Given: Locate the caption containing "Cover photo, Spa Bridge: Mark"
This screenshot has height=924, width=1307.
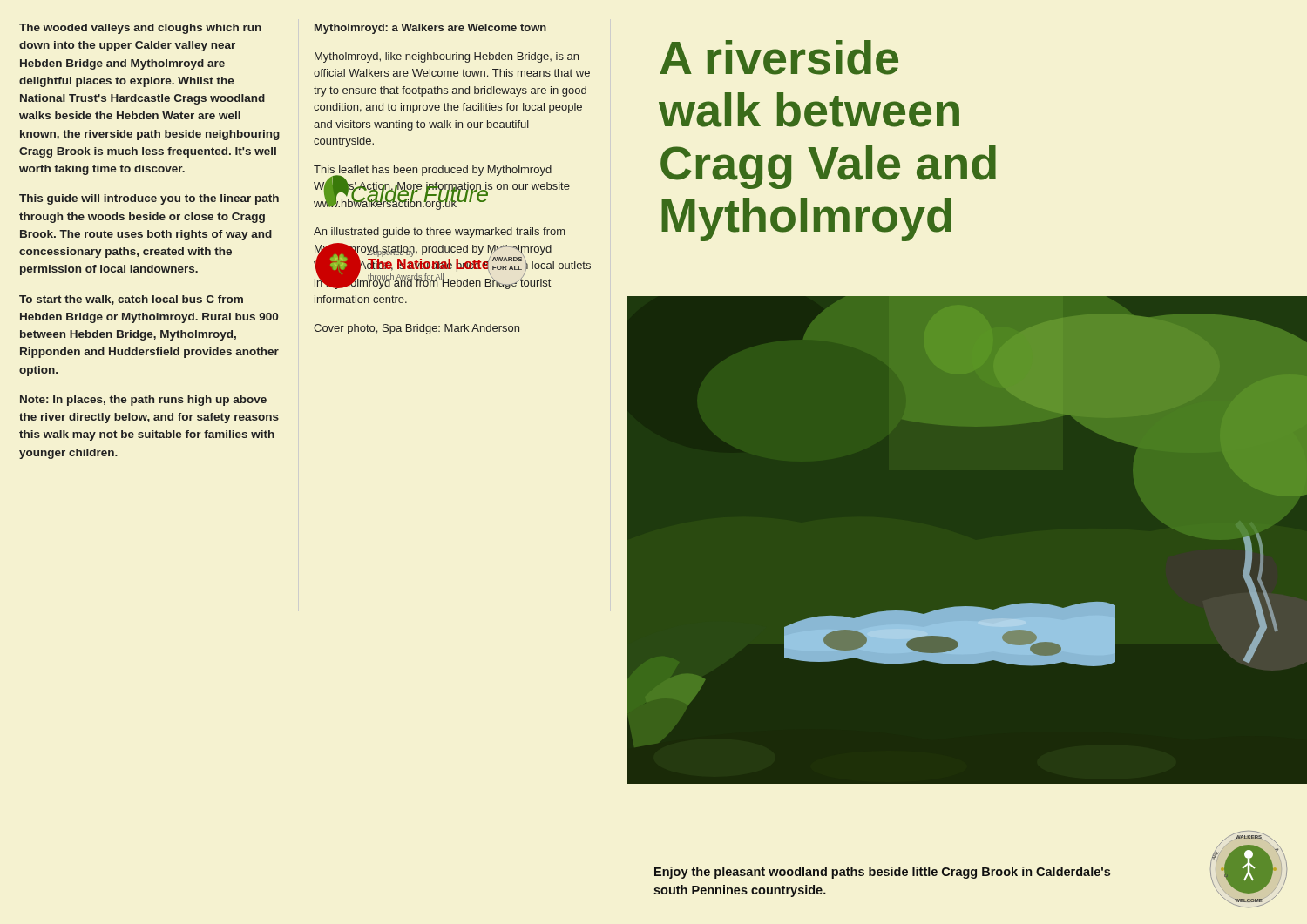Looking at the screenshot, I should point(453,328).
